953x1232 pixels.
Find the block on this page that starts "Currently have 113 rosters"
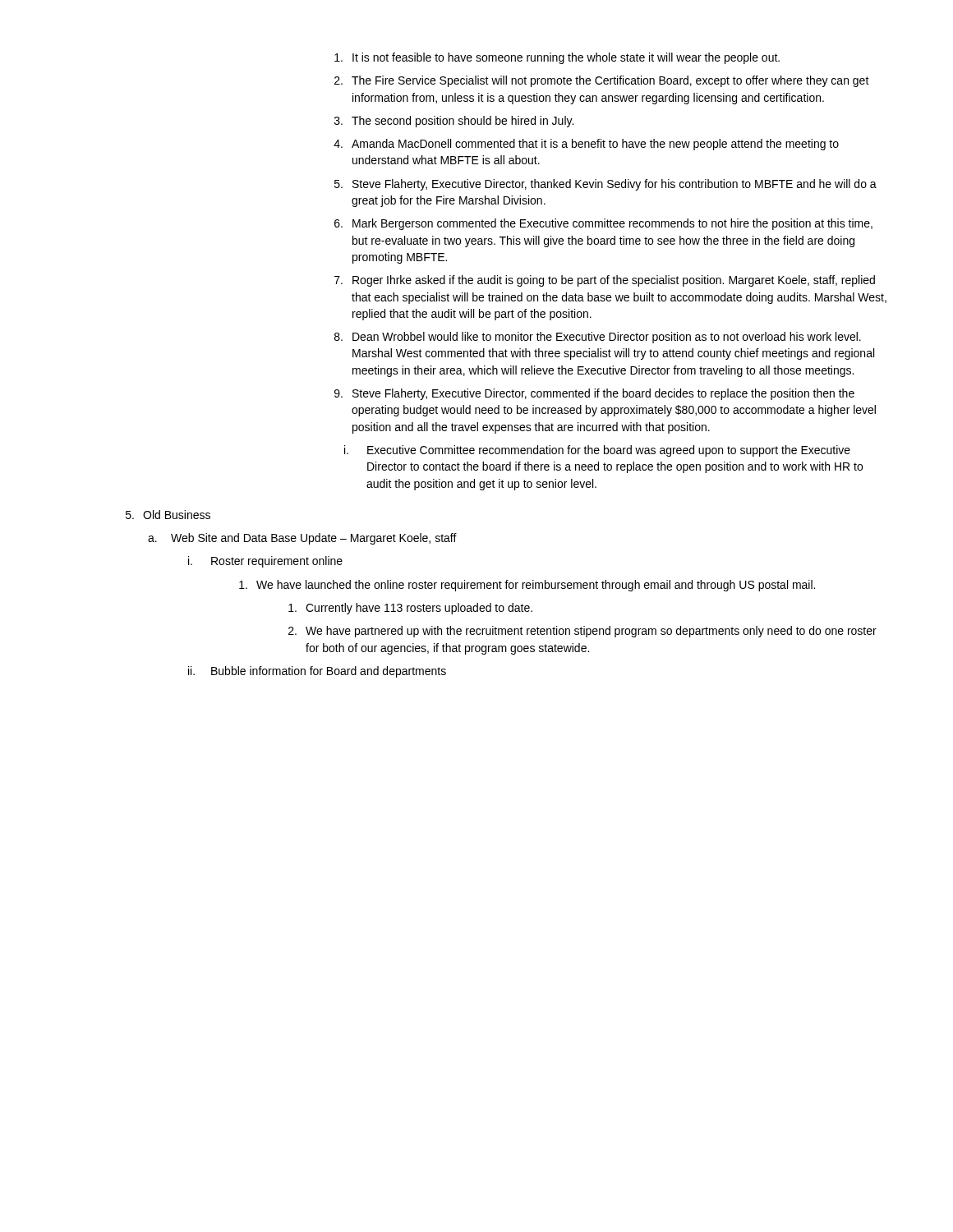coord(410,609)
